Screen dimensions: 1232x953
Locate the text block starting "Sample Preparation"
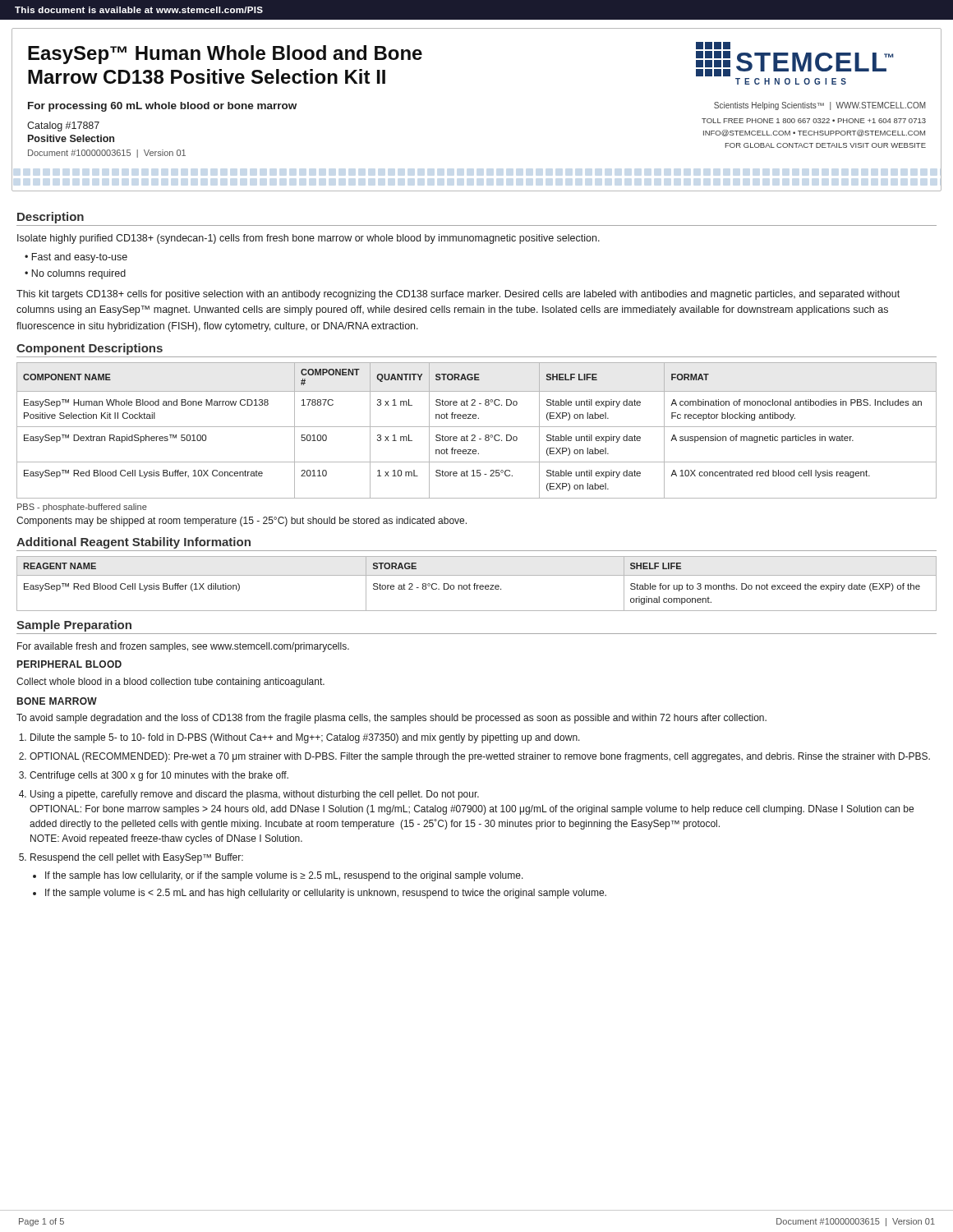(x=74, y=624)
